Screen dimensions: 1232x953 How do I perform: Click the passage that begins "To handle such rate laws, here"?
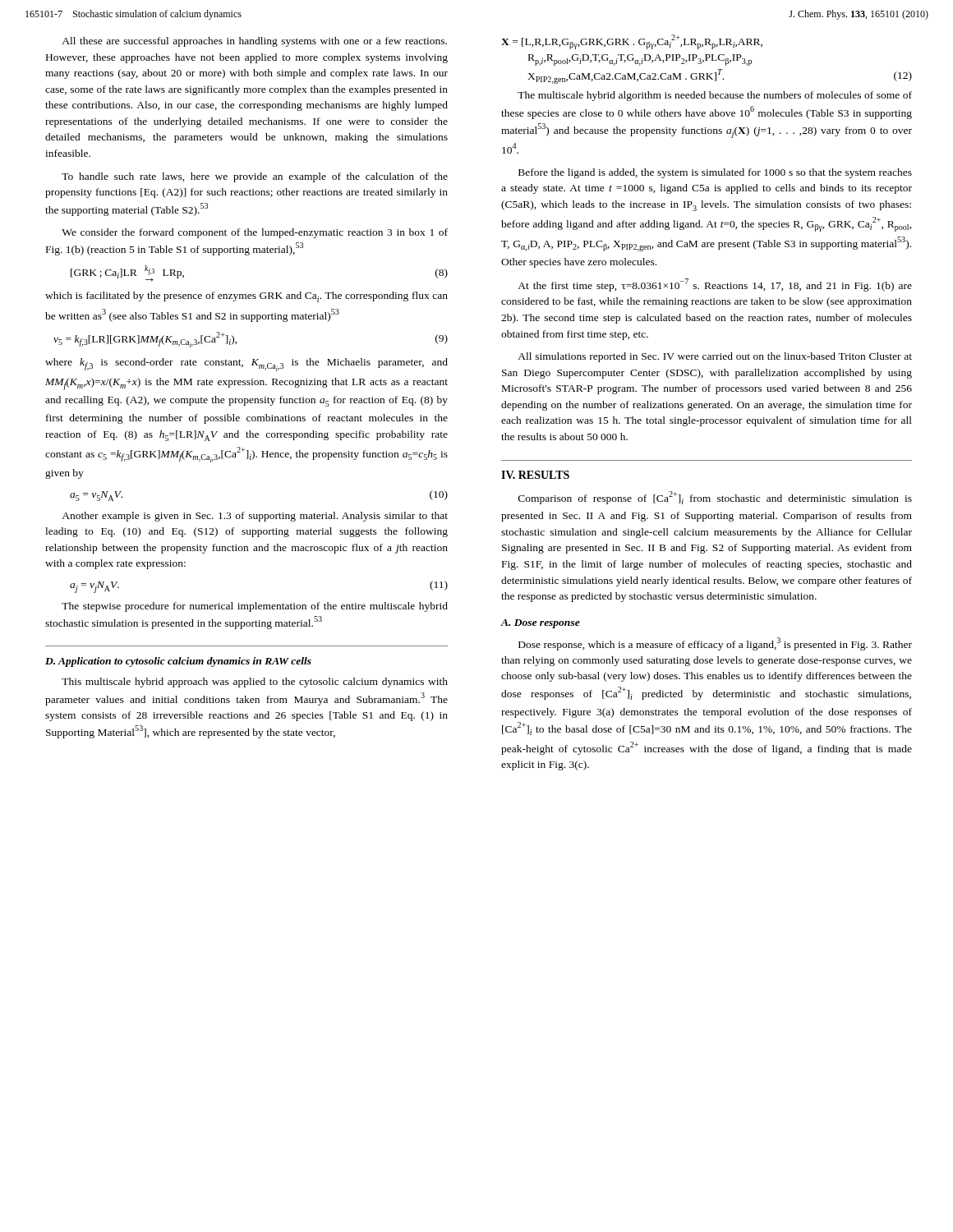(246, 193)
